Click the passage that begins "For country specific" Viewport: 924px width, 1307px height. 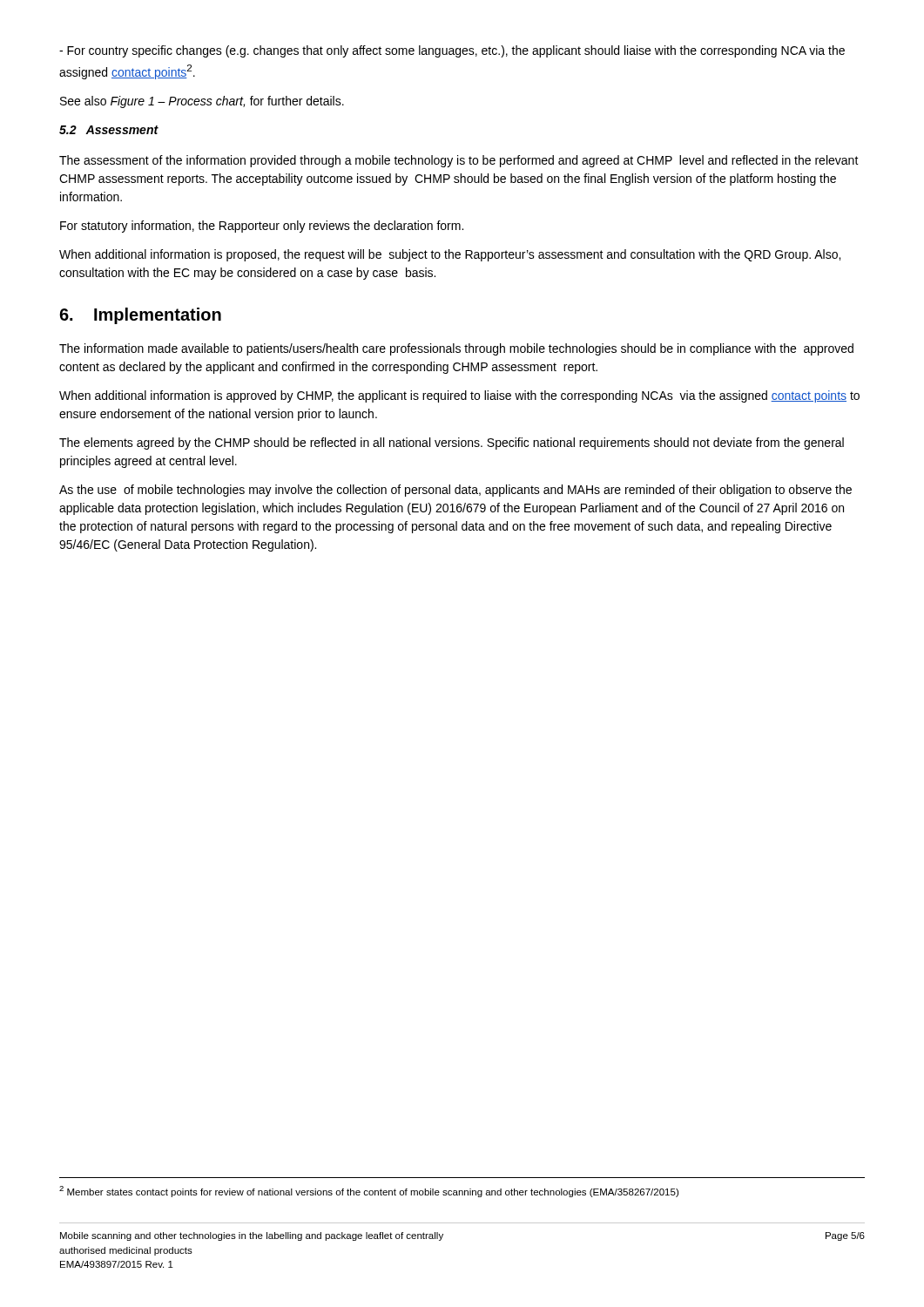tap(462, 62)
